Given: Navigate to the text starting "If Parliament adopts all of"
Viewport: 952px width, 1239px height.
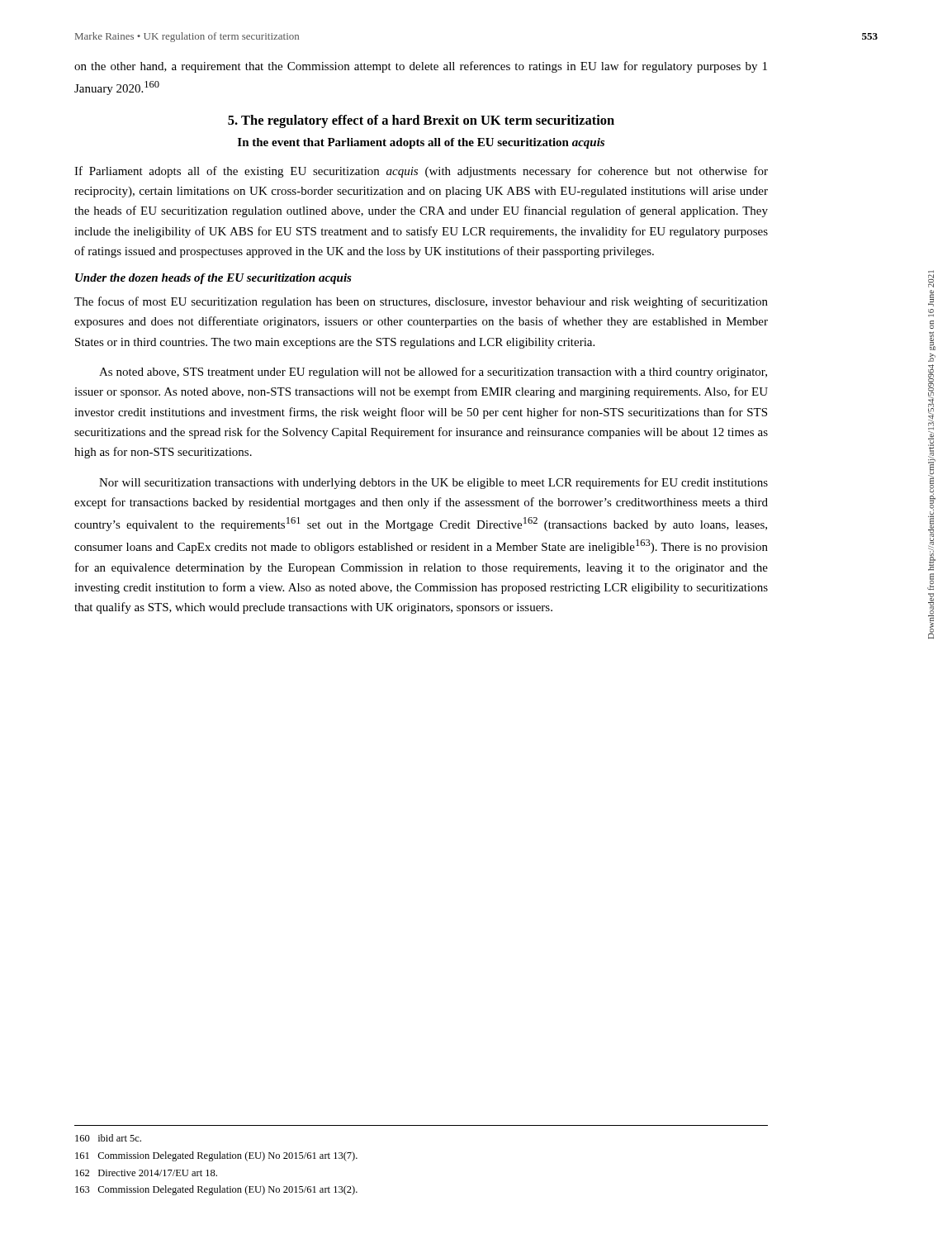Looking at the screenshot, I should (421, 211).
